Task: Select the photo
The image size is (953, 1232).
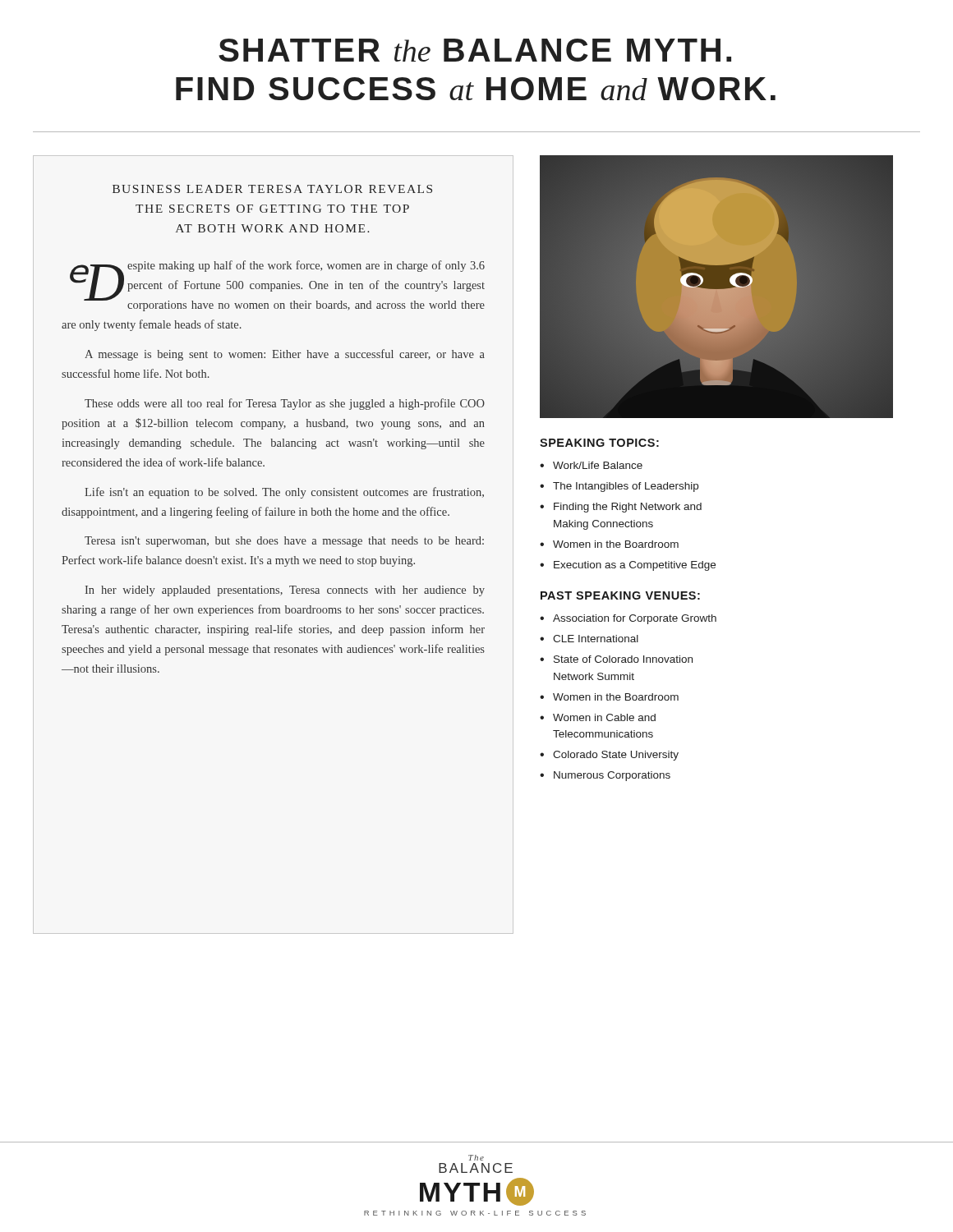Action: [x=716, y=287]
